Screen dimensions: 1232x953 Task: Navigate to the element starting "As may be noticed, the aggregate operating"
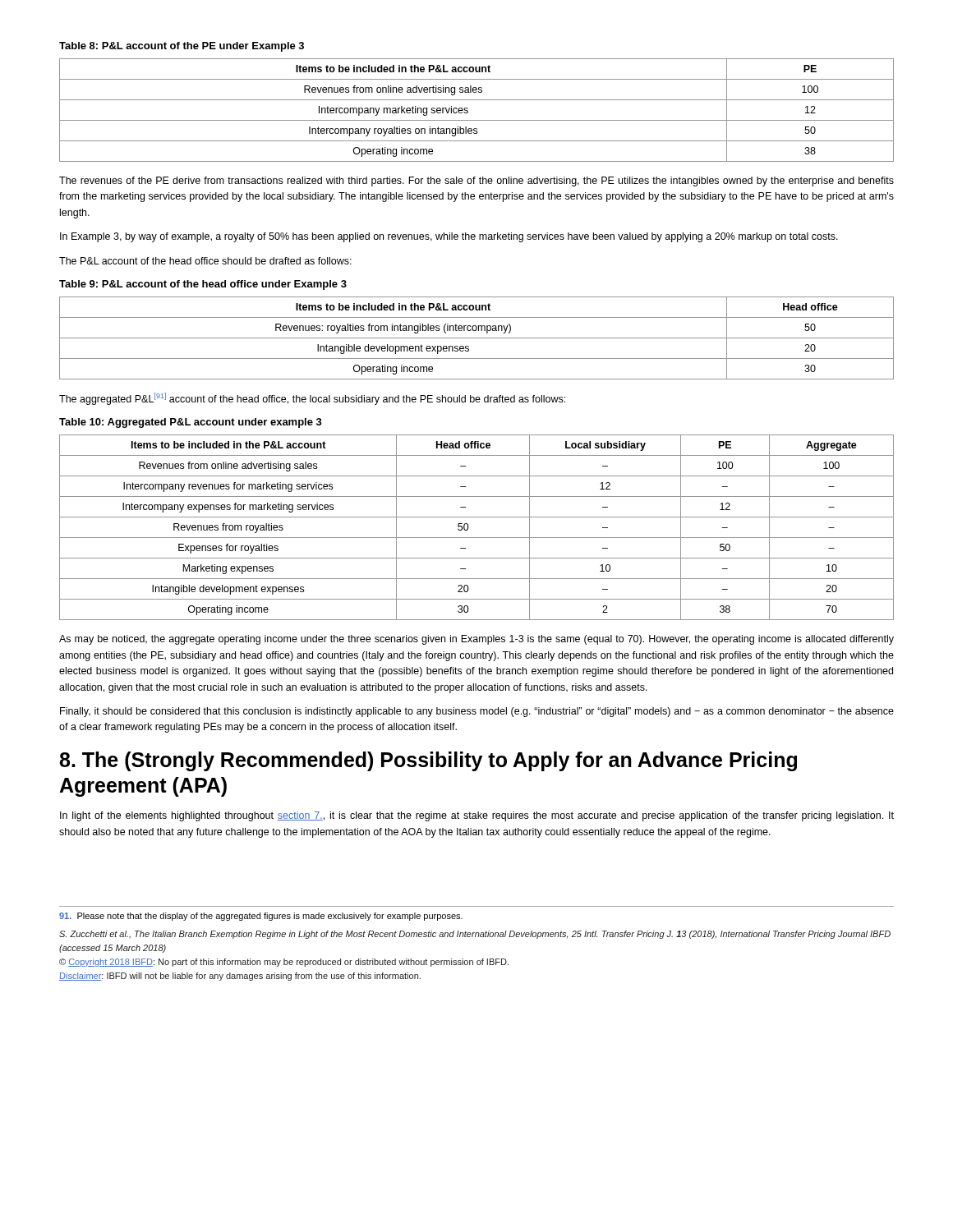476,663
